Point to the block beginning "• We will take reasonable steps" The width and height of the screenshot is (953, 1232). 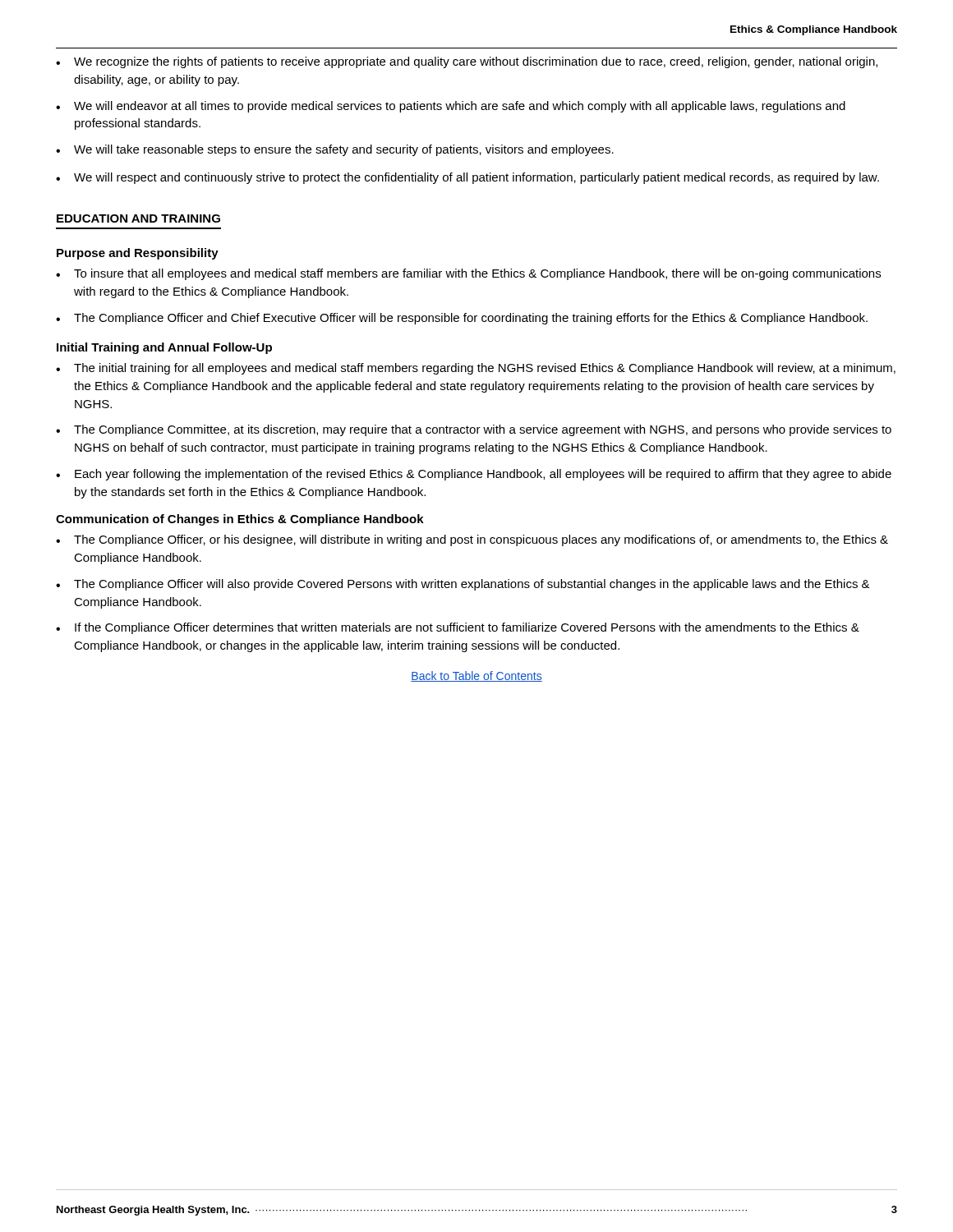pyautogui.click(x=476, y=150)
